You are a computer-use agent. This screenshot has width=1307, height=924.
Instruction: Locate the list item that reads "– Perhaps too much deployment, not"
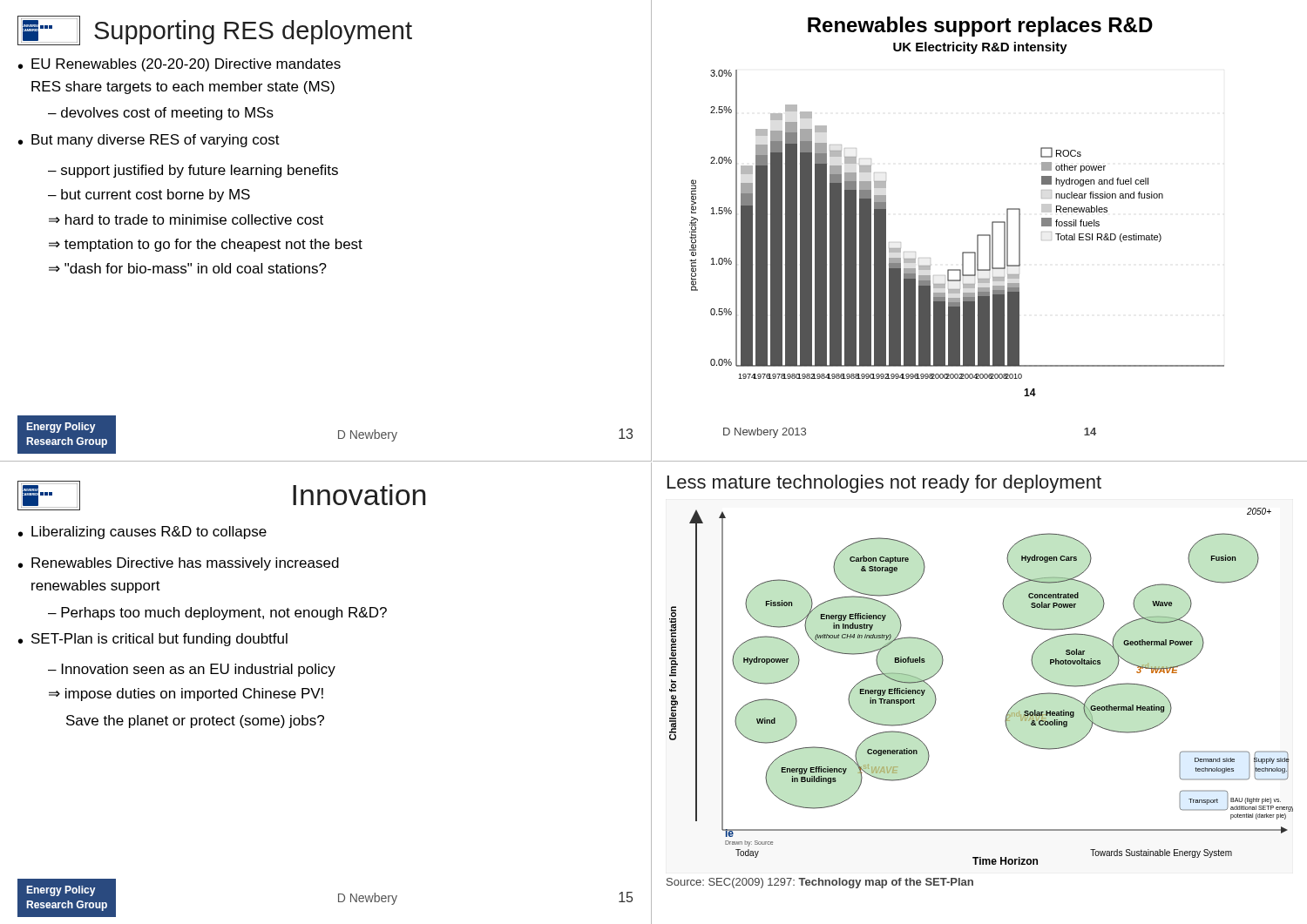pos(218,612)
